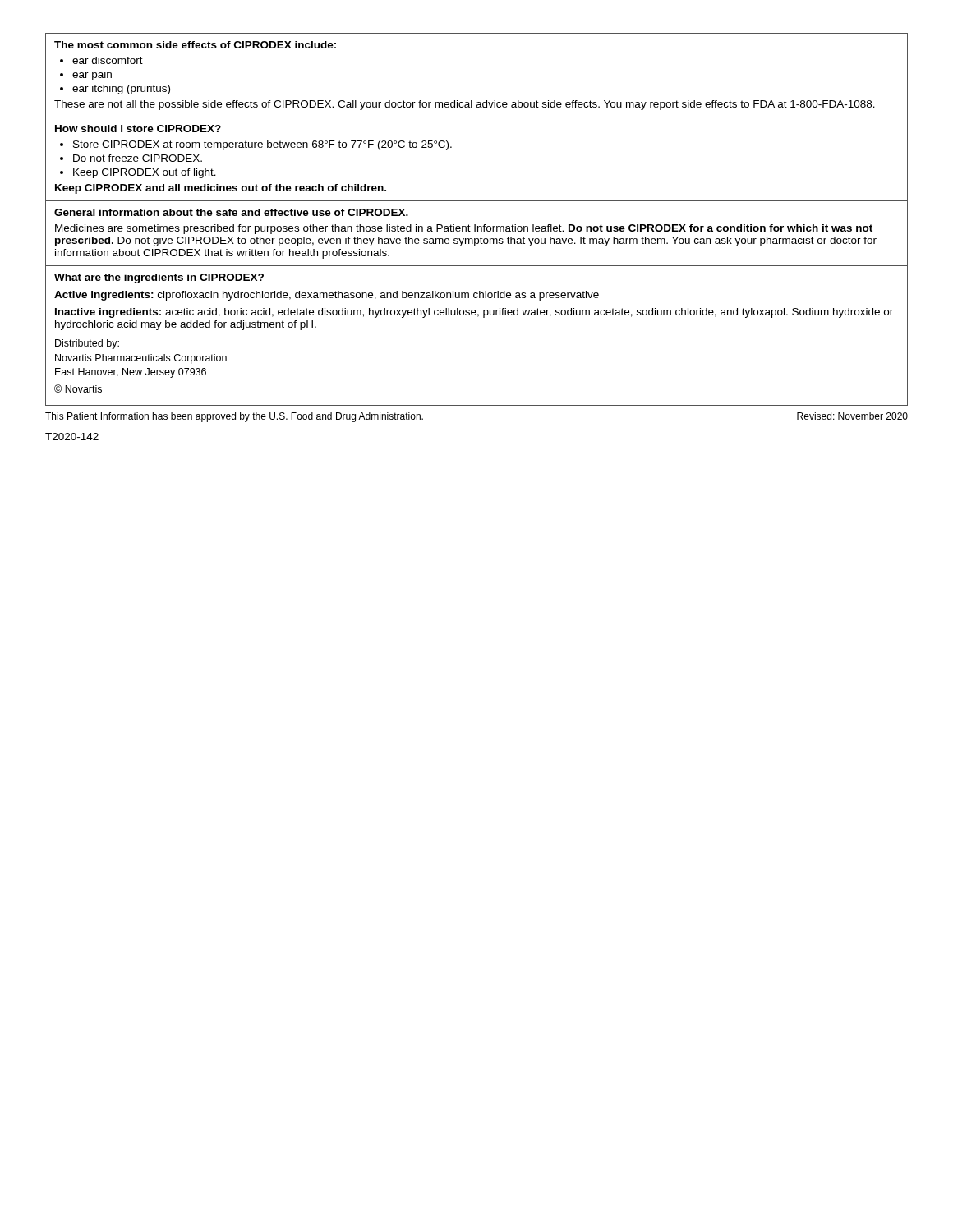This screenshot has height=1232, width=953.
Task: Find "The most common side effects of CIPRODEX include:" on this page
Action: coord(196,45)
